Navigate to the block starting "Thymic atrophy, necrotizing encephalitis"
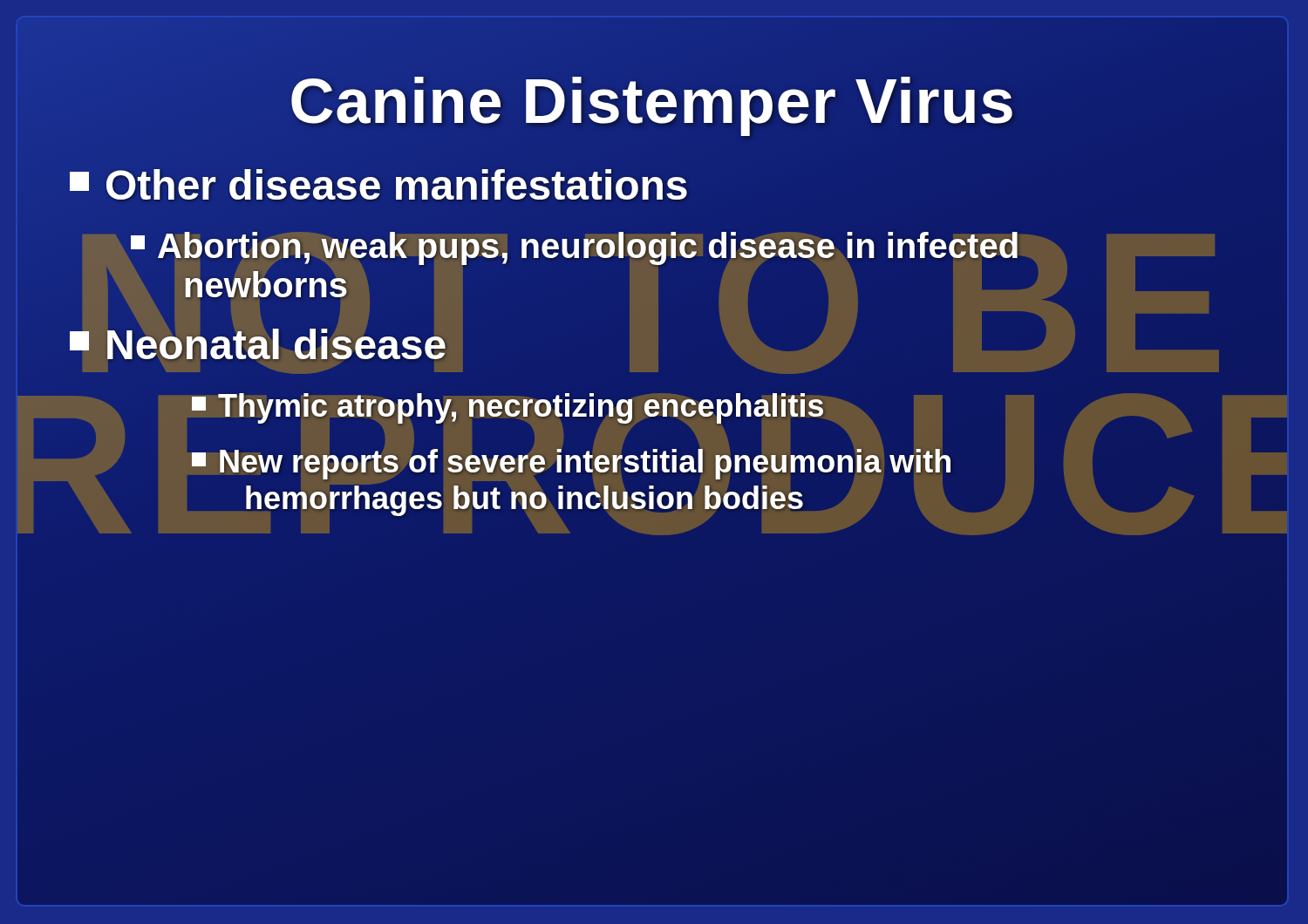This screenshot has height=924, width=1308. [x=508, y=406]
